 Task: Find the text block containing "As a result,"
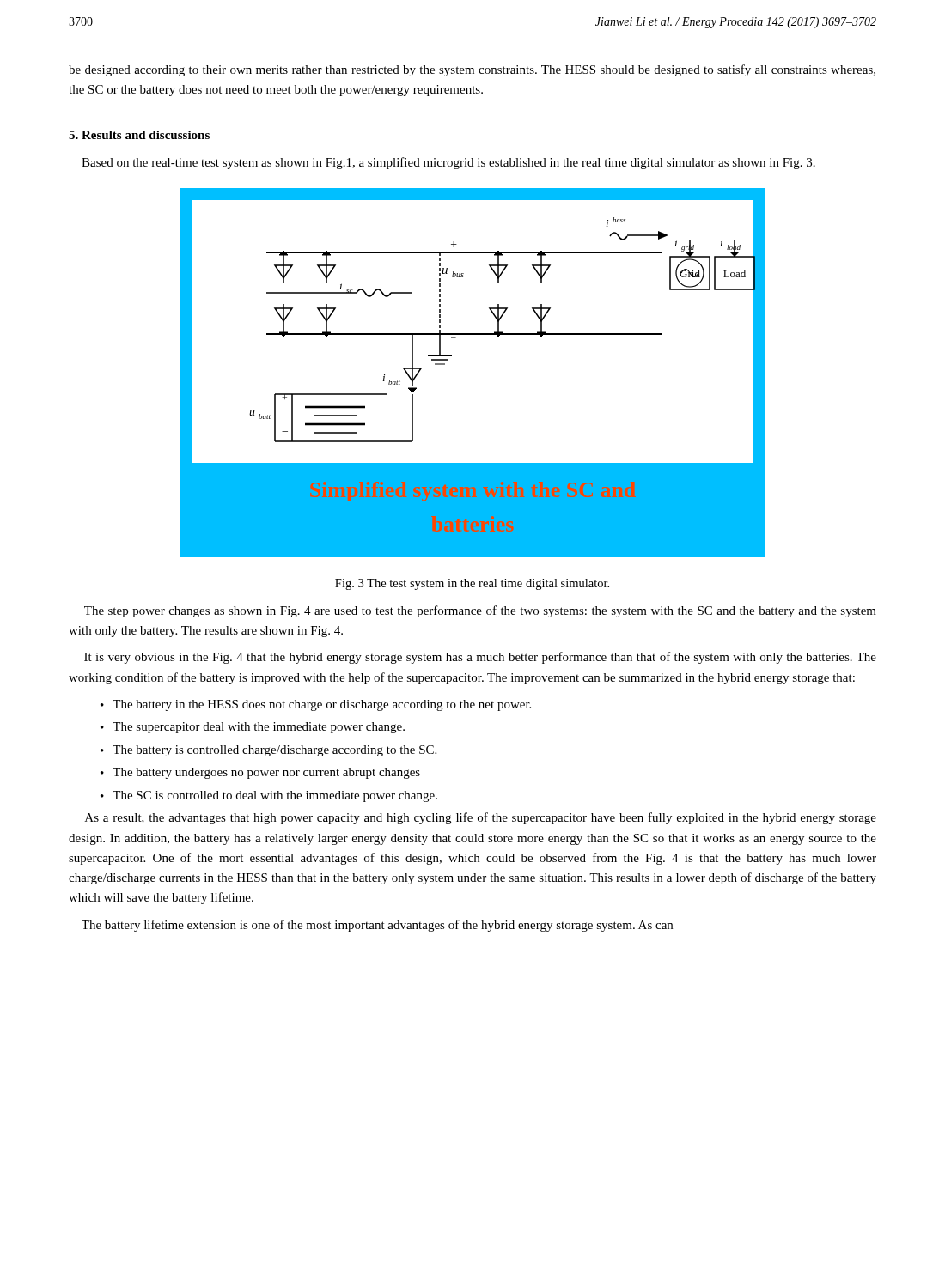pos(472,858)
